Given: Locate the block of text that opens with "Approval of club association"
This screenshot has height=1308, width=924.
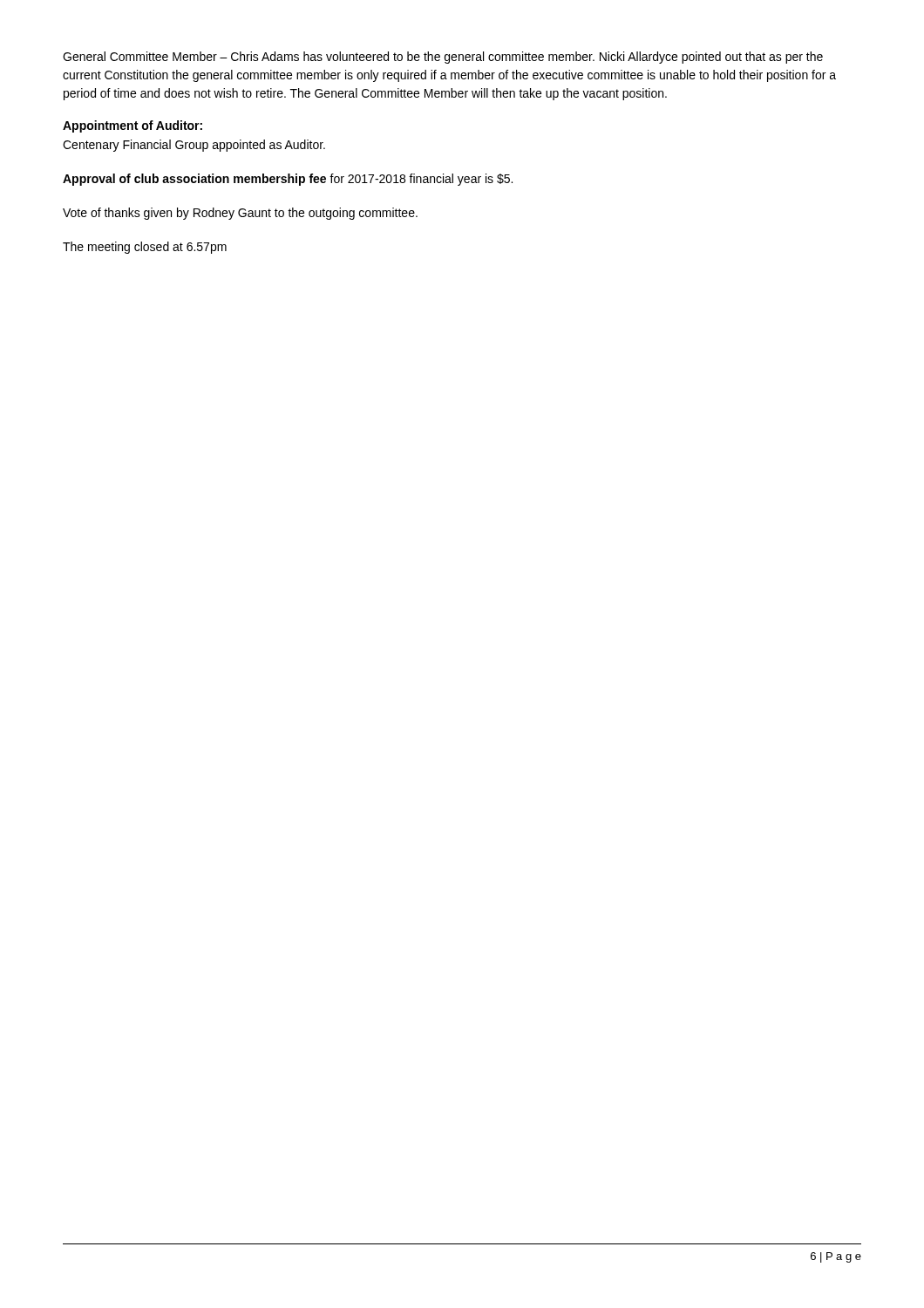Looking at the screenshot, I should click(288, 179).
